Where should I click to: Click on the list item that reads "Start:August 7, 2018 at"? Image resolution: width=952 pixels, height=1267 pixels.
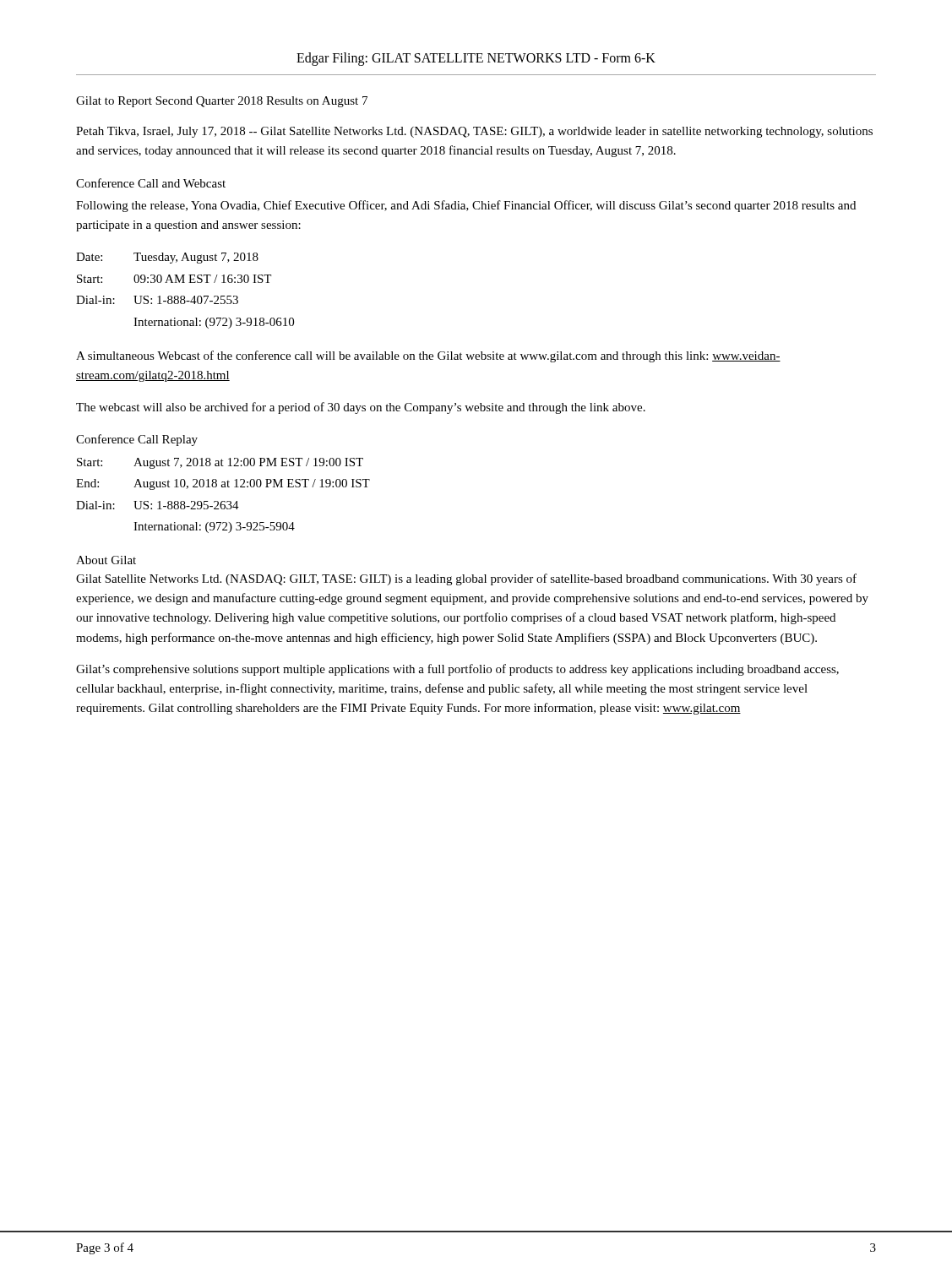point(220,462)
